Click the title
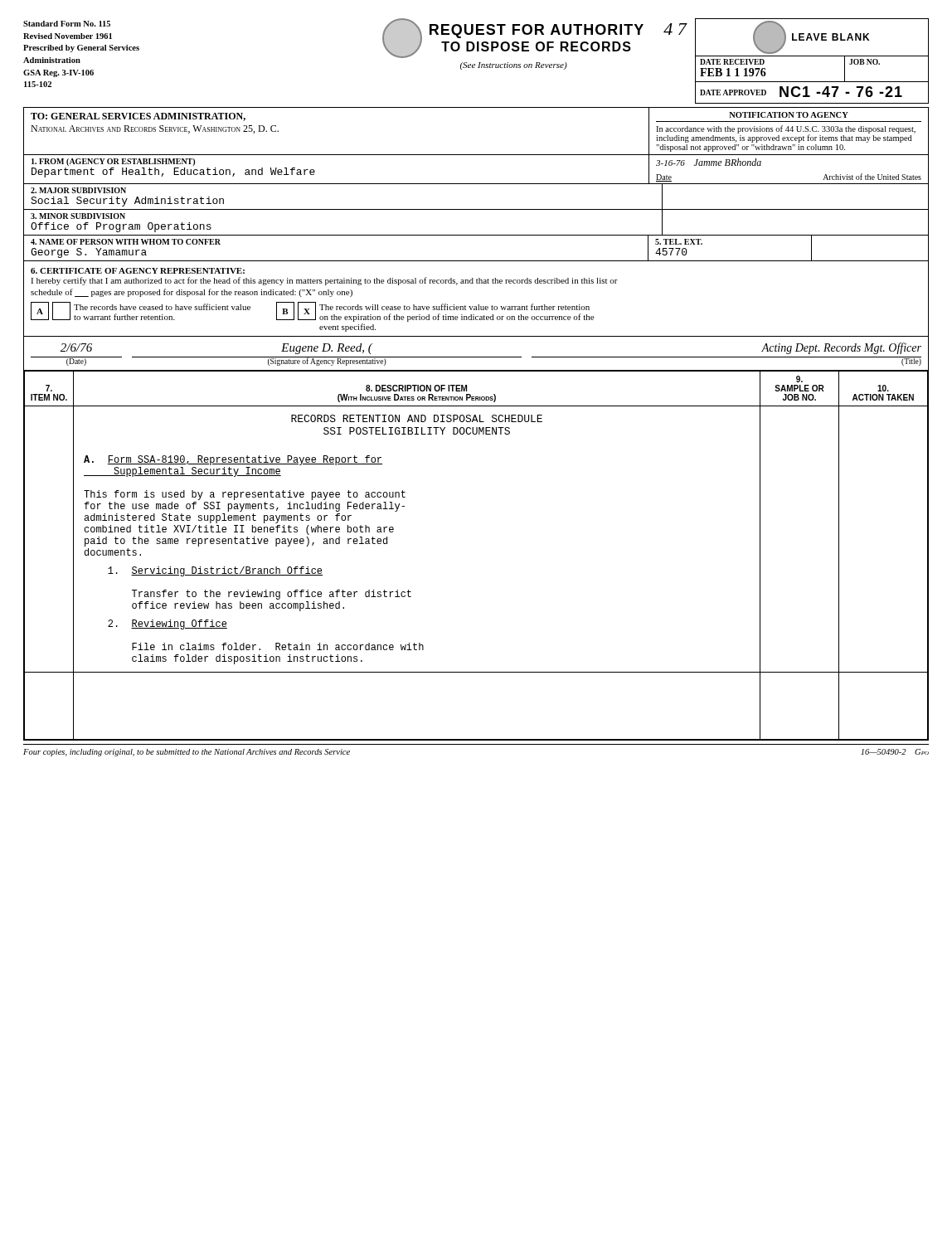 pyautogui.click(x=537, y=30)
